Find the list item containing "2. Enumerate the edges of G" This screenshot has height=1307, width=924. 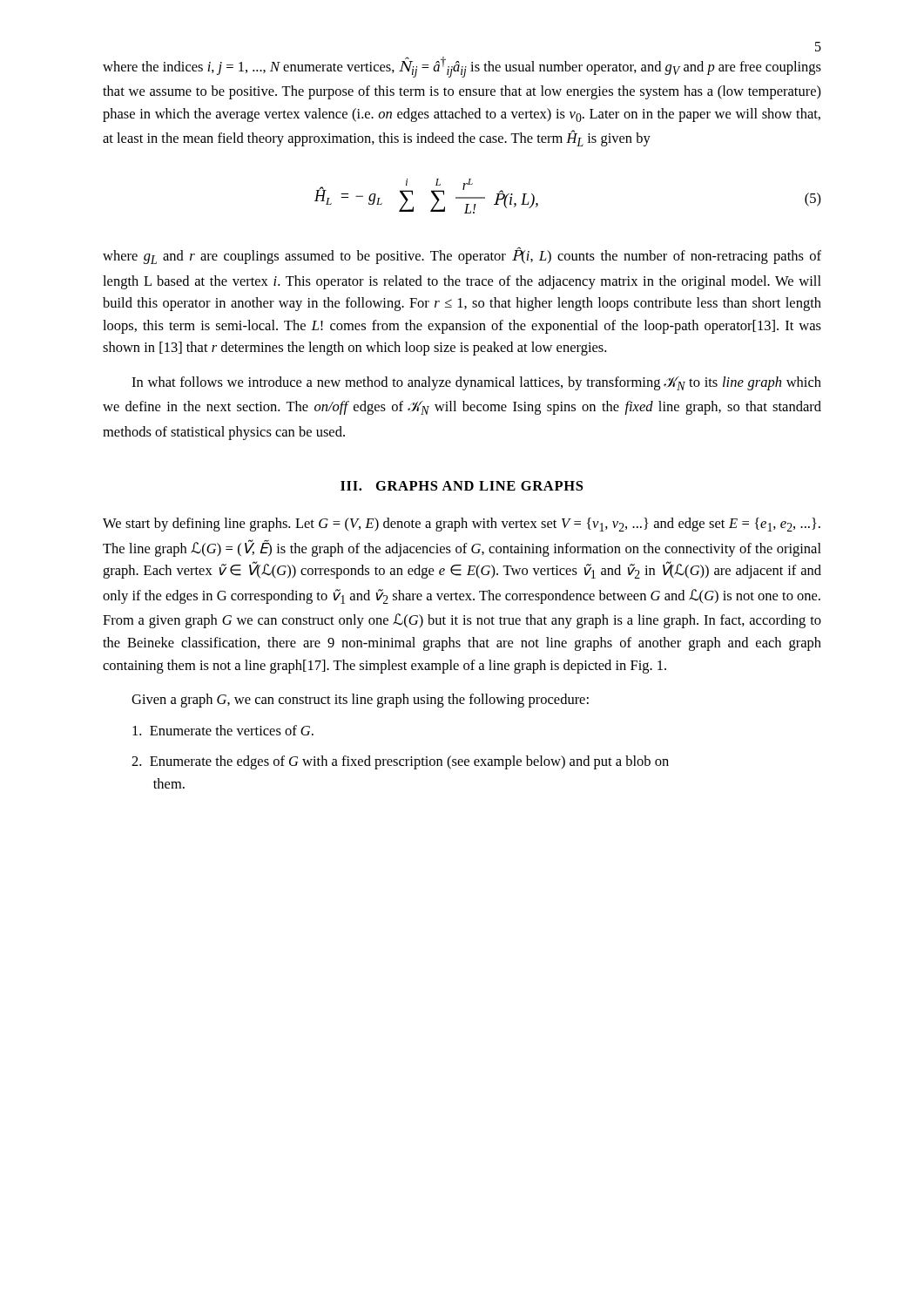tap(476, 774)
